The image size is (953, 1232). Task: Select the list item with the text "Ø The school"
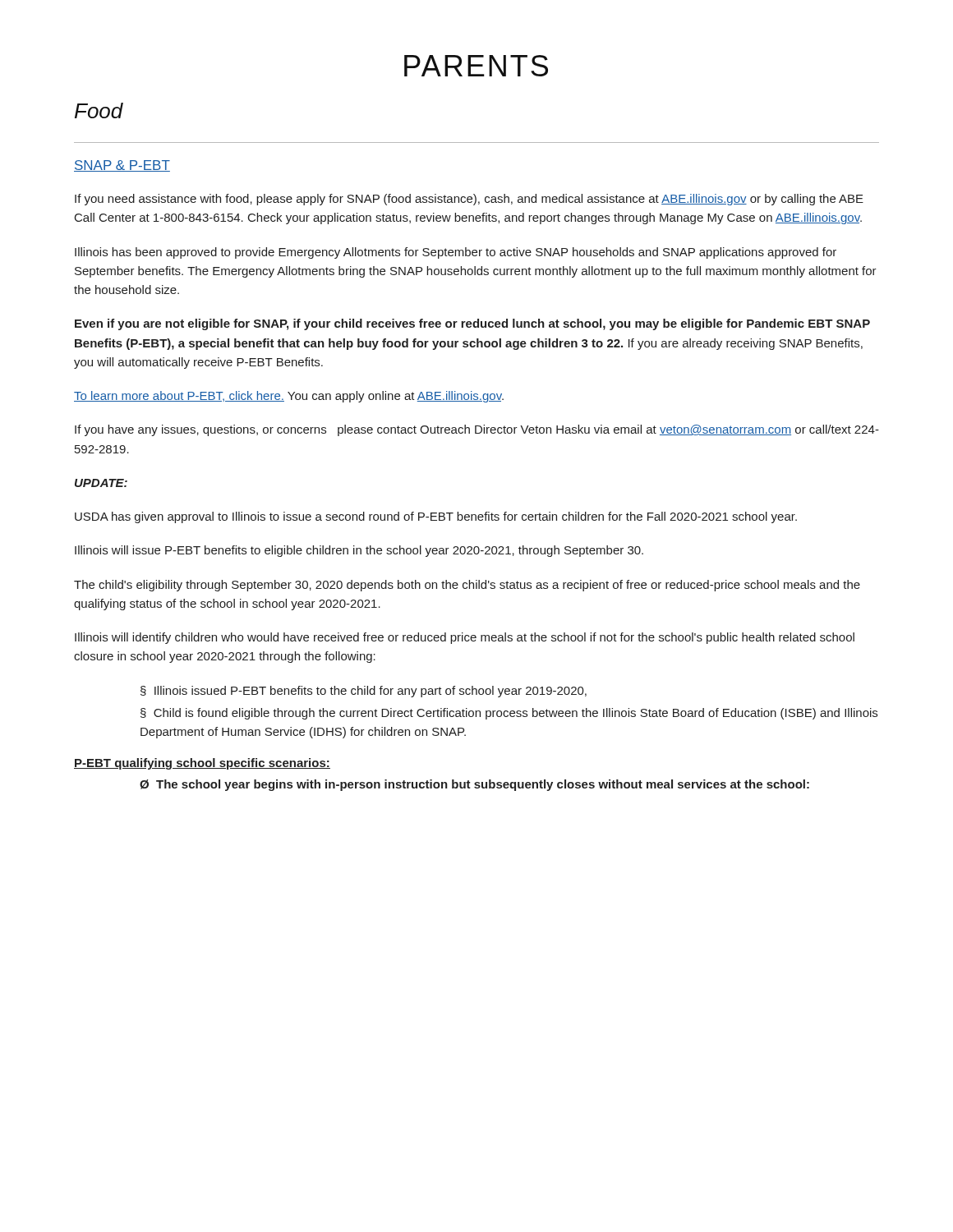pos(475,784)
